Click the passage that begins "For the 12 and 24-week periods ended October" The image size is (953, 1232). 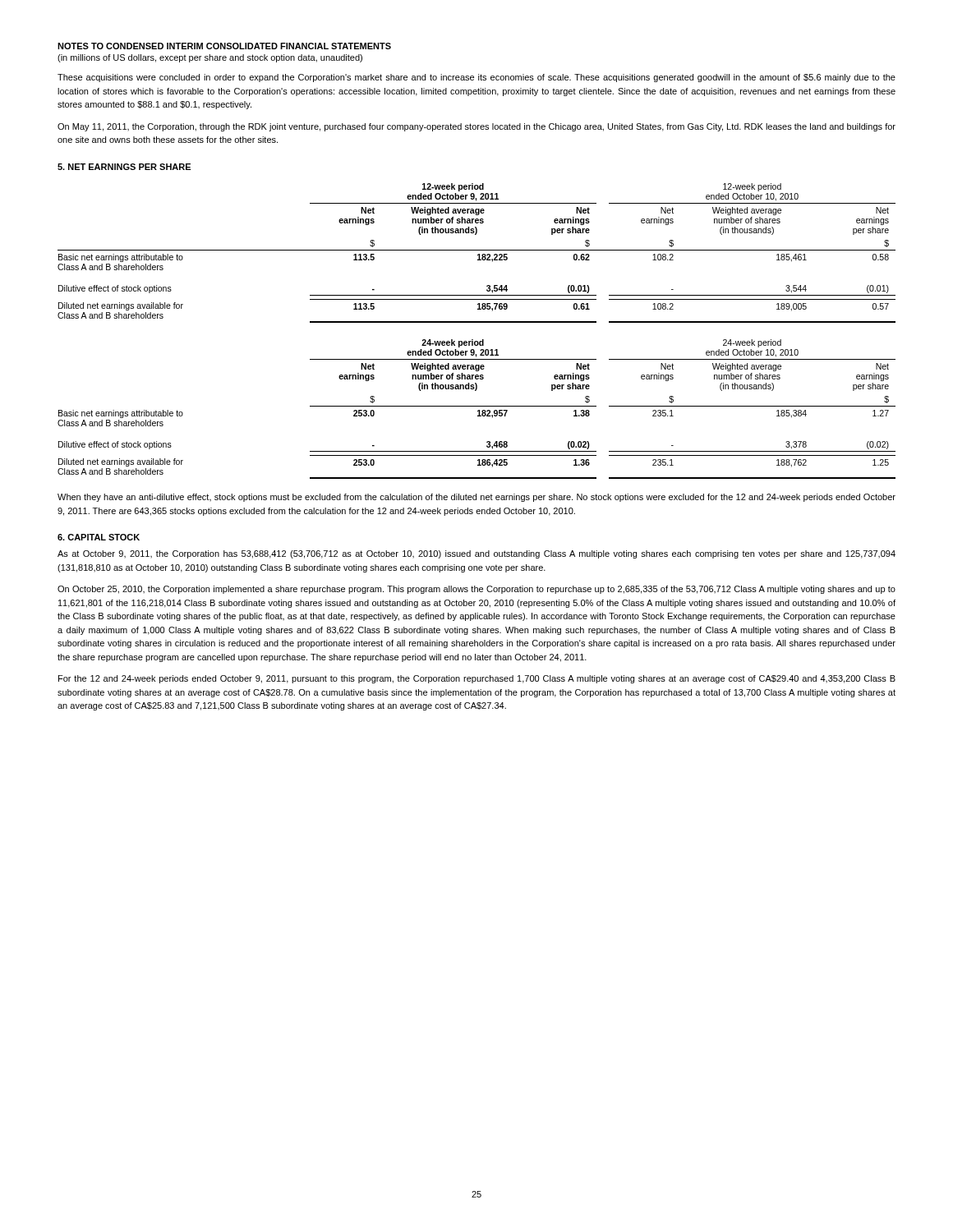(476, 692)
